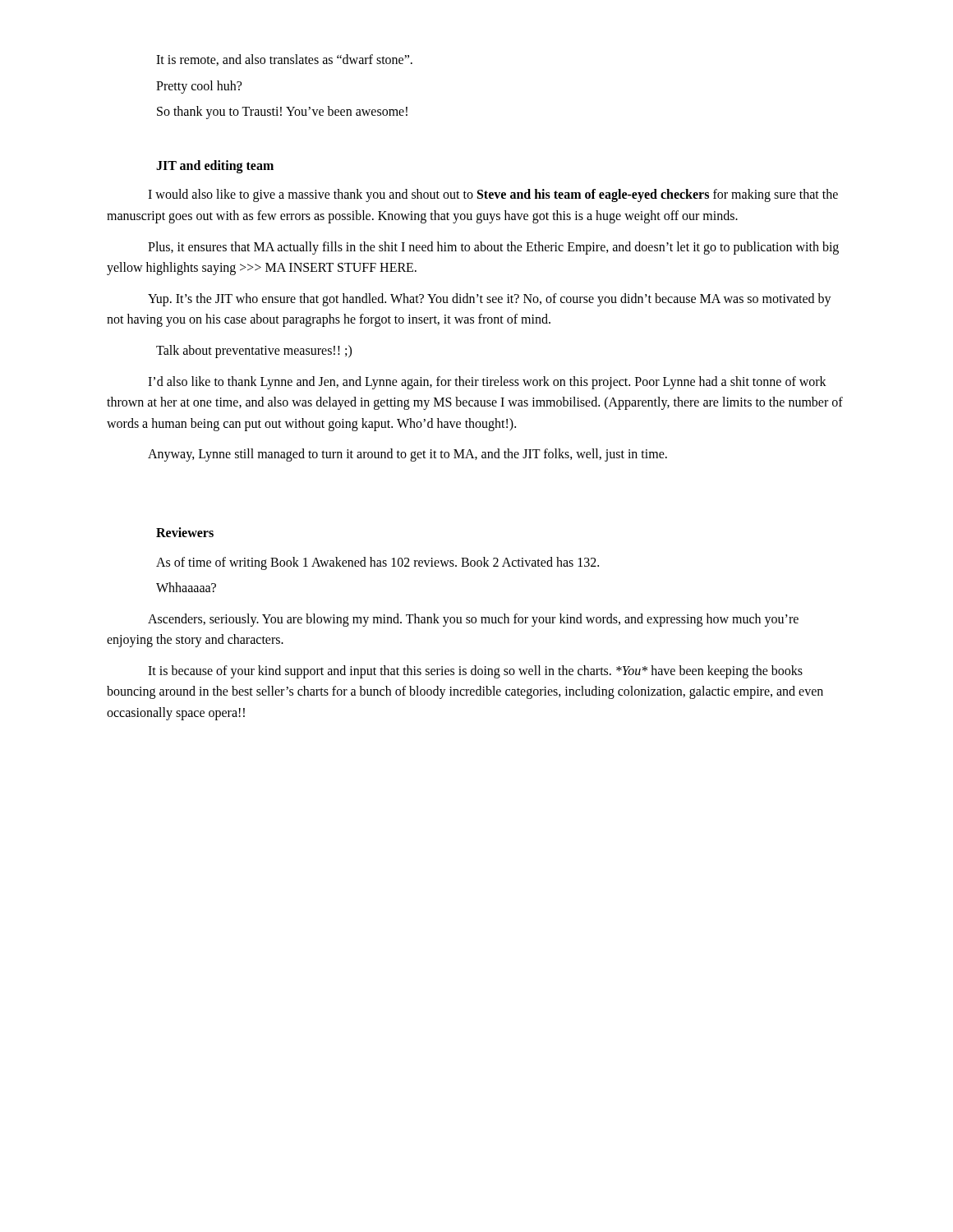Find the passage starting "I would also like to"
The image size is (953, 1232).
tap(473, 205)
